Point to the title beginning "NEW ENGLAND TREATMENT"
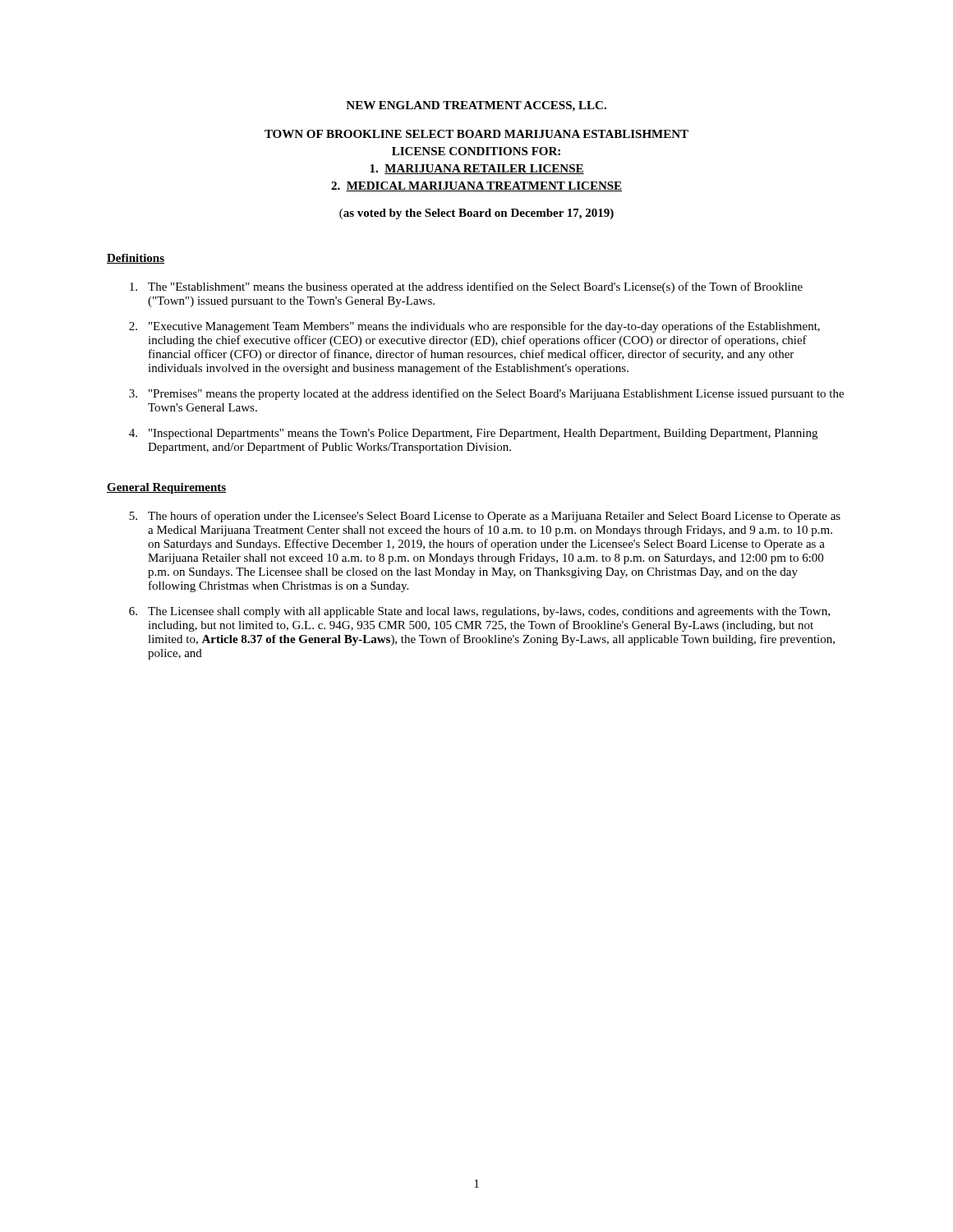 (x=476, y=106)
